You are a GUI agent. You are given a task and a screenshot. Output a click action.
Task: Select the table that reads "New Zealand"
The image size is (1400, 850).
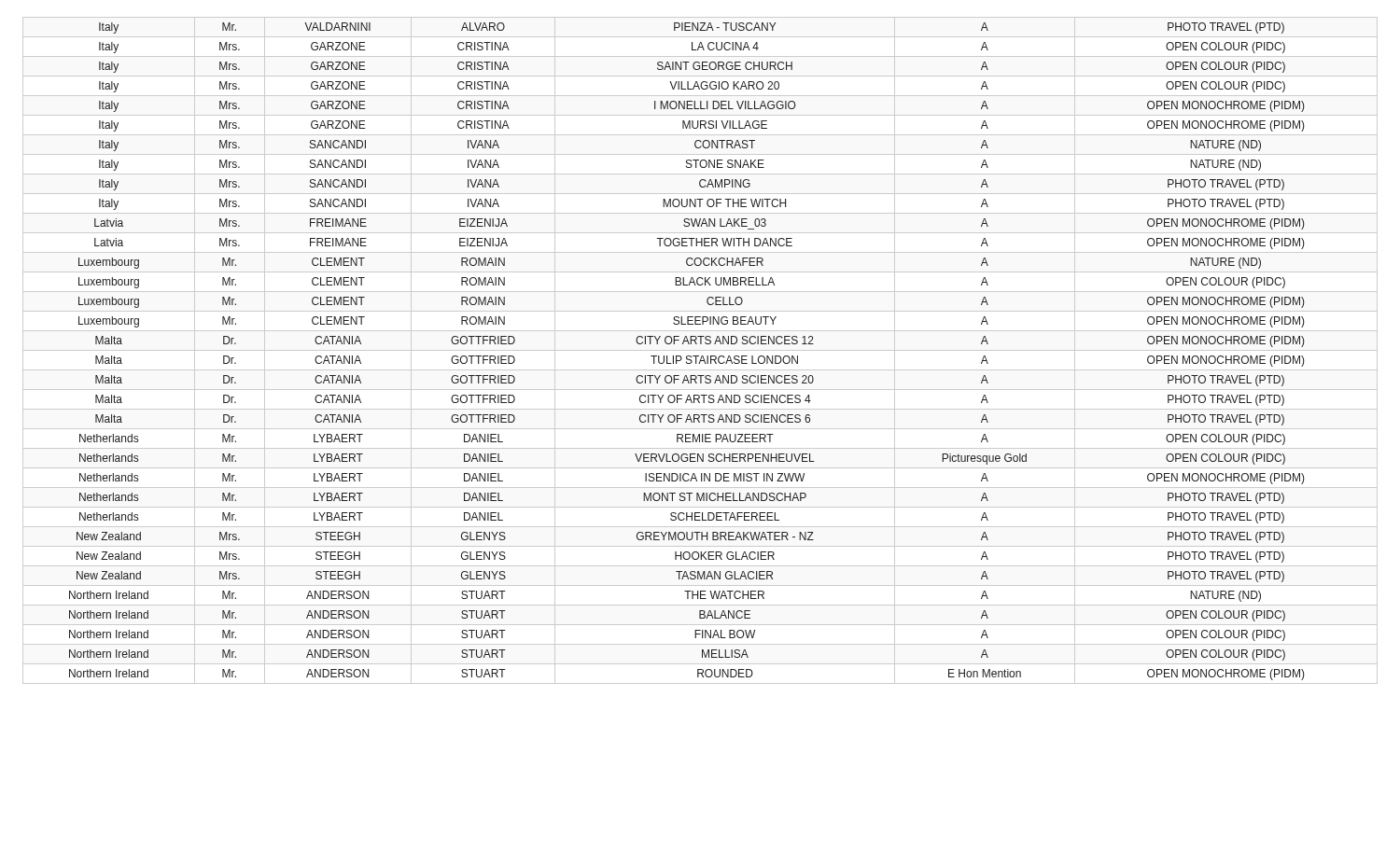coord(700,350)
